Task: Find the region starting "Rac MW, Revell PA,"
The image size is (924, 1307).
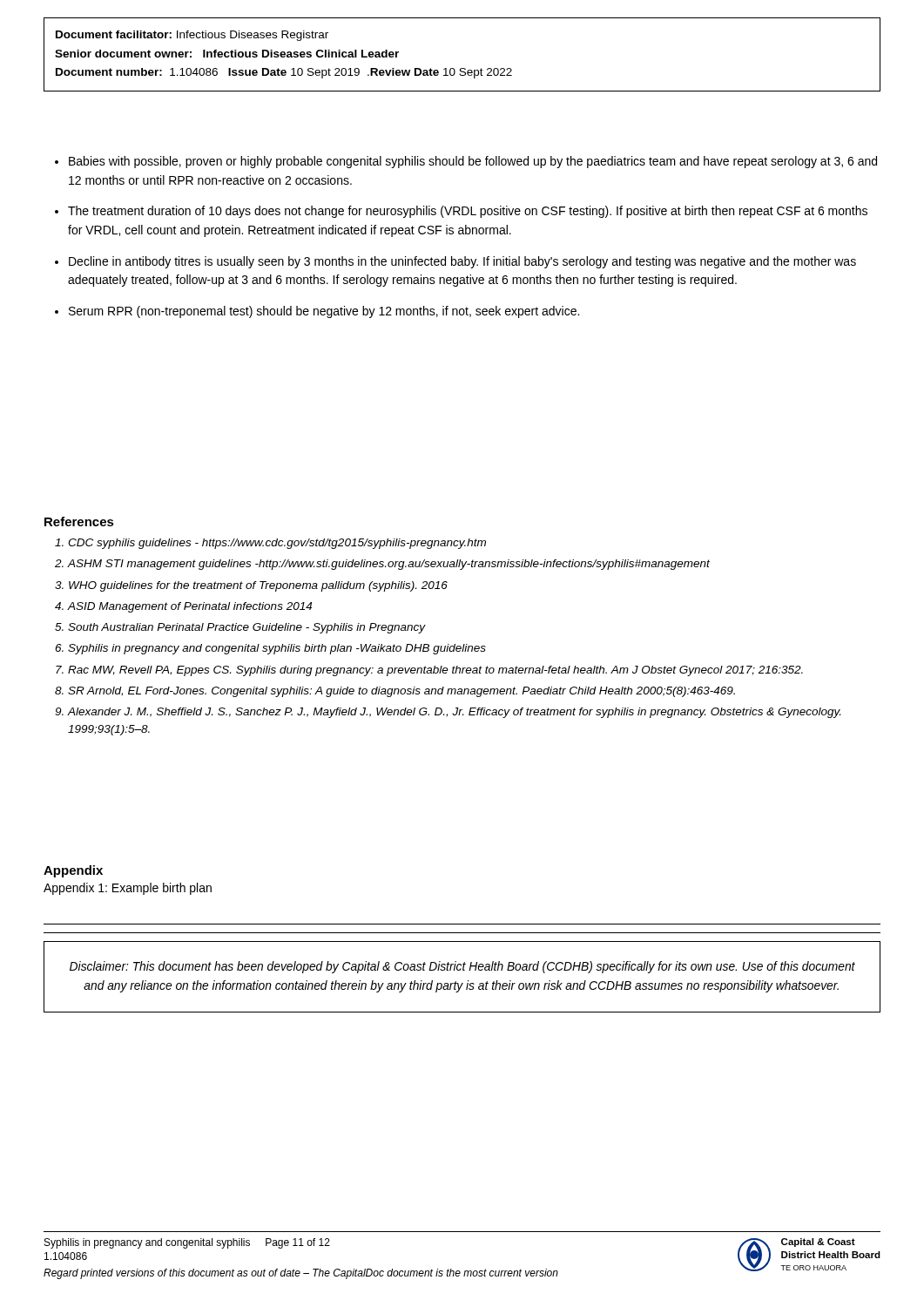Action: pos(436,669)
